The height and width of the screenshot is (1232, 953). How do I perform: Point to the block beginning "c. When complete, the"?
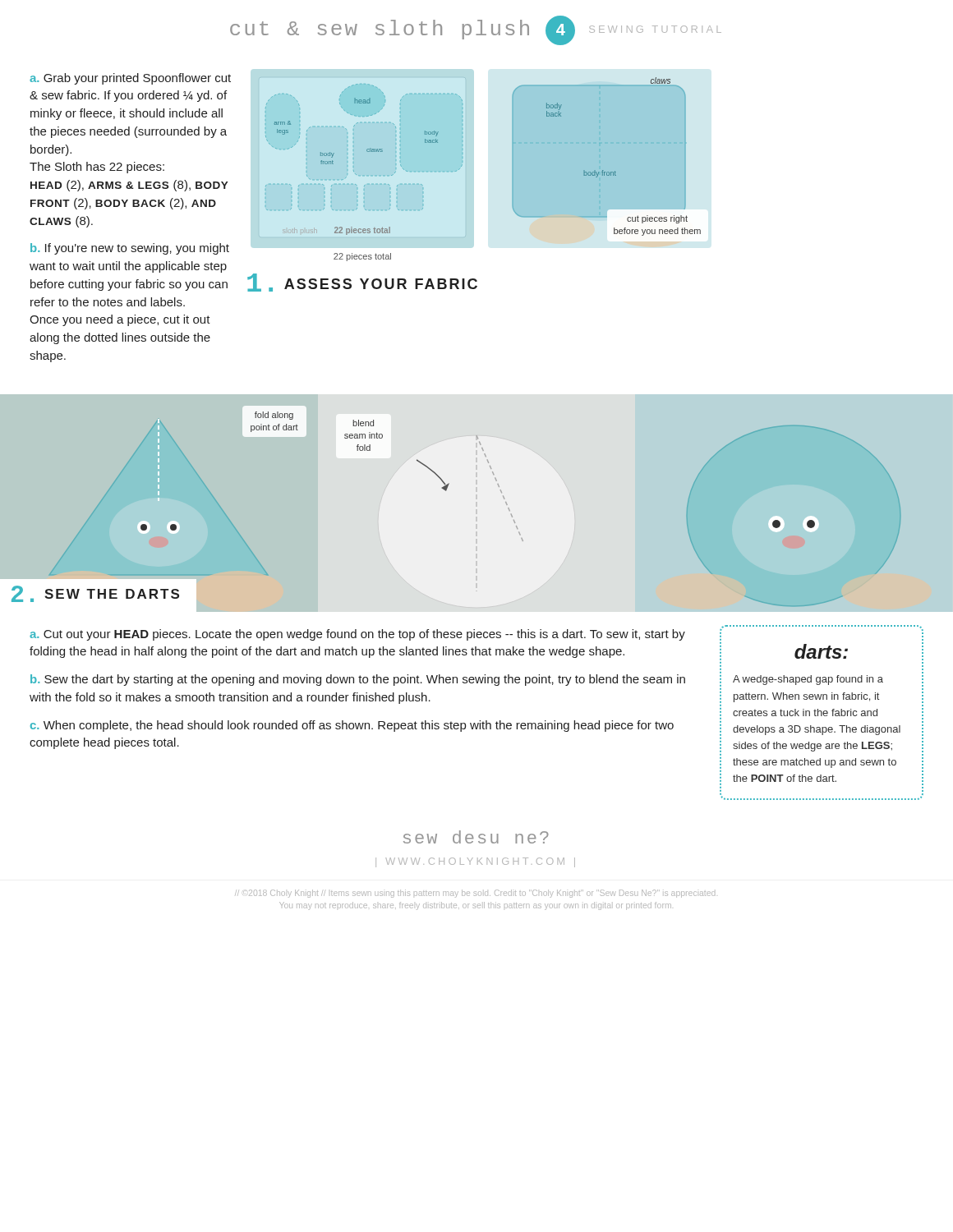(x=352, y=734)
